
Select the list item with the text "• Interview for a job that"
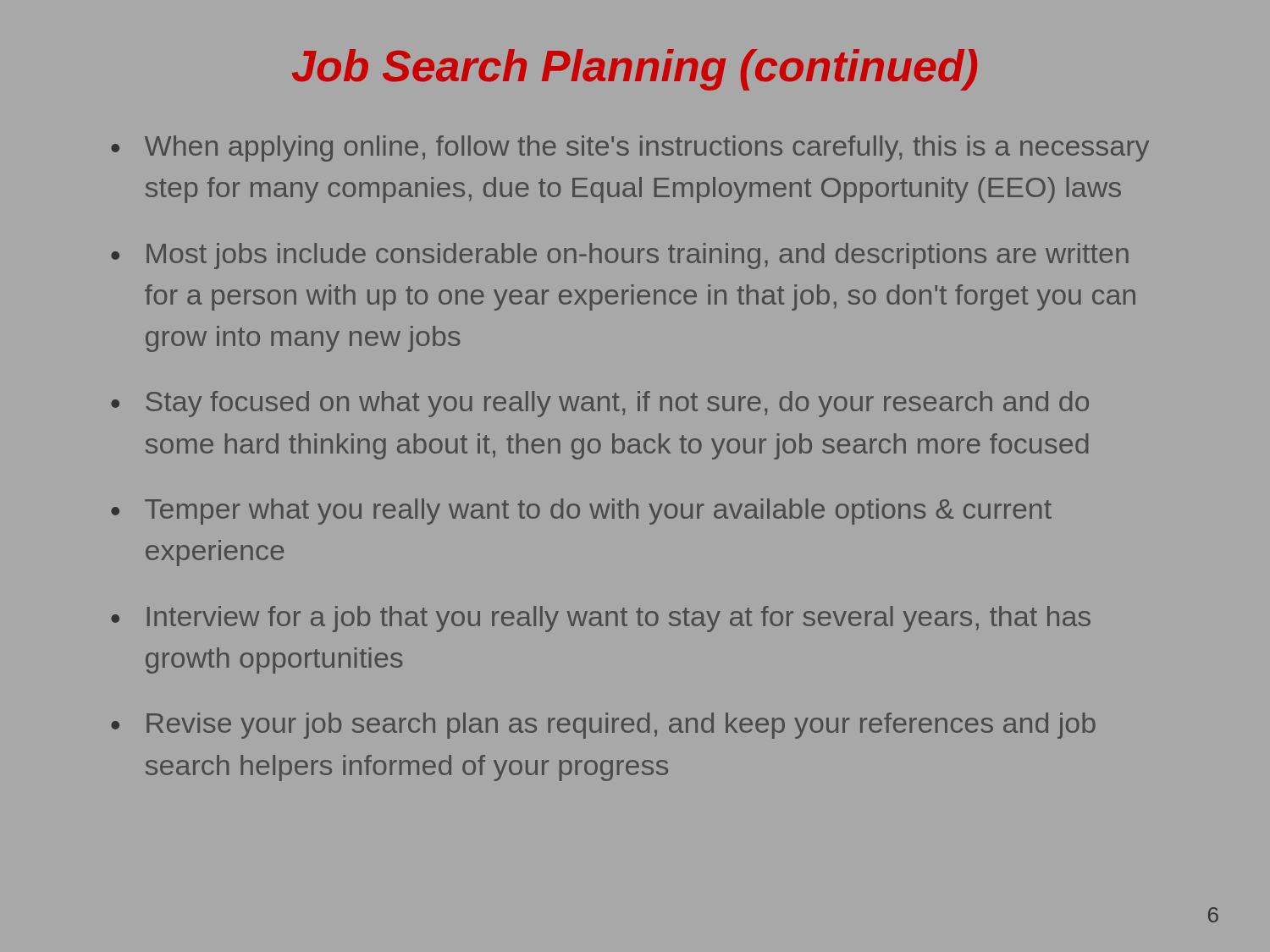[x=635, y=637]
